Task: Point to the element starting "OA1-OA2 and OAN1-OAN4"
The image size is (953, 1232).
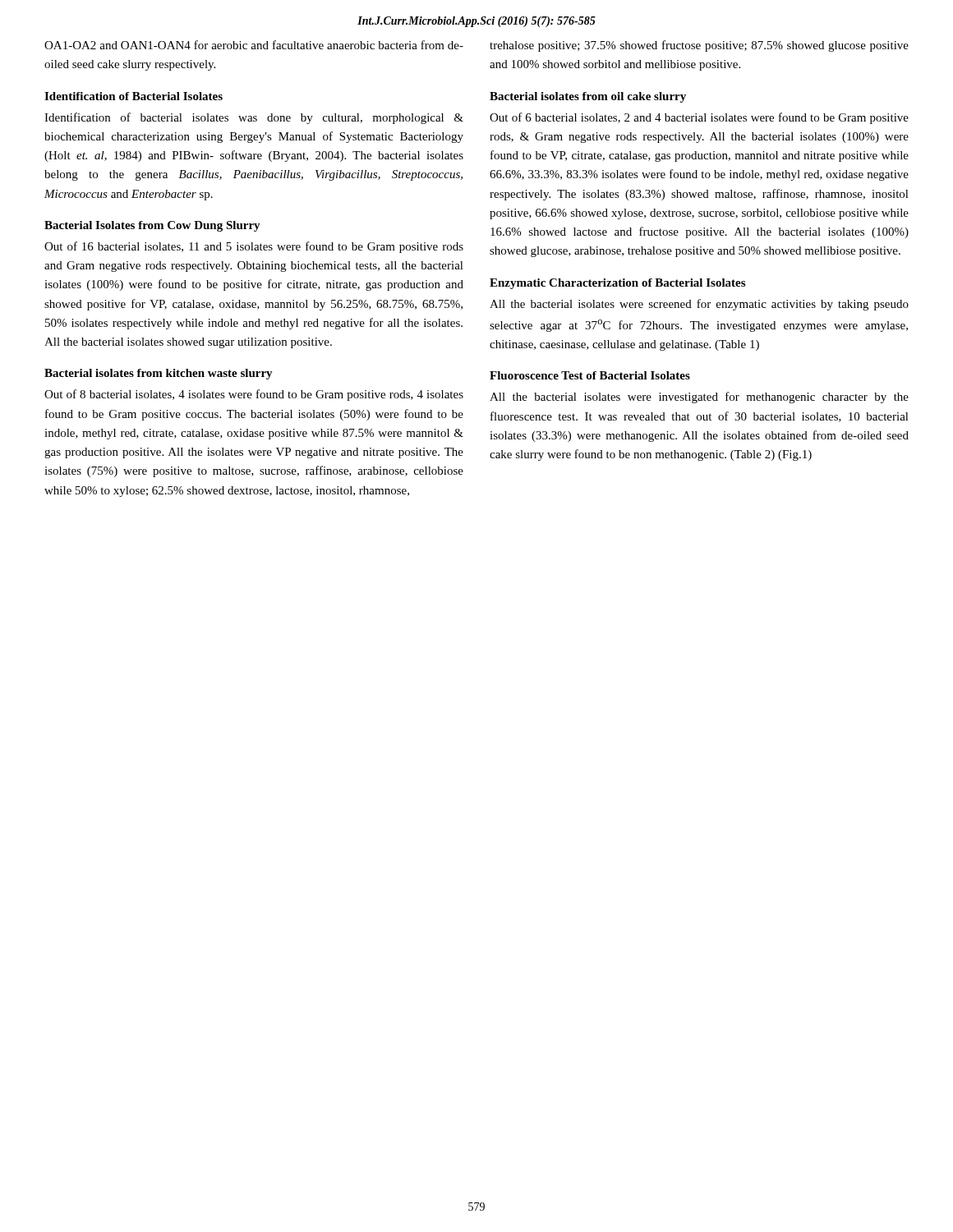Action: 254,55
